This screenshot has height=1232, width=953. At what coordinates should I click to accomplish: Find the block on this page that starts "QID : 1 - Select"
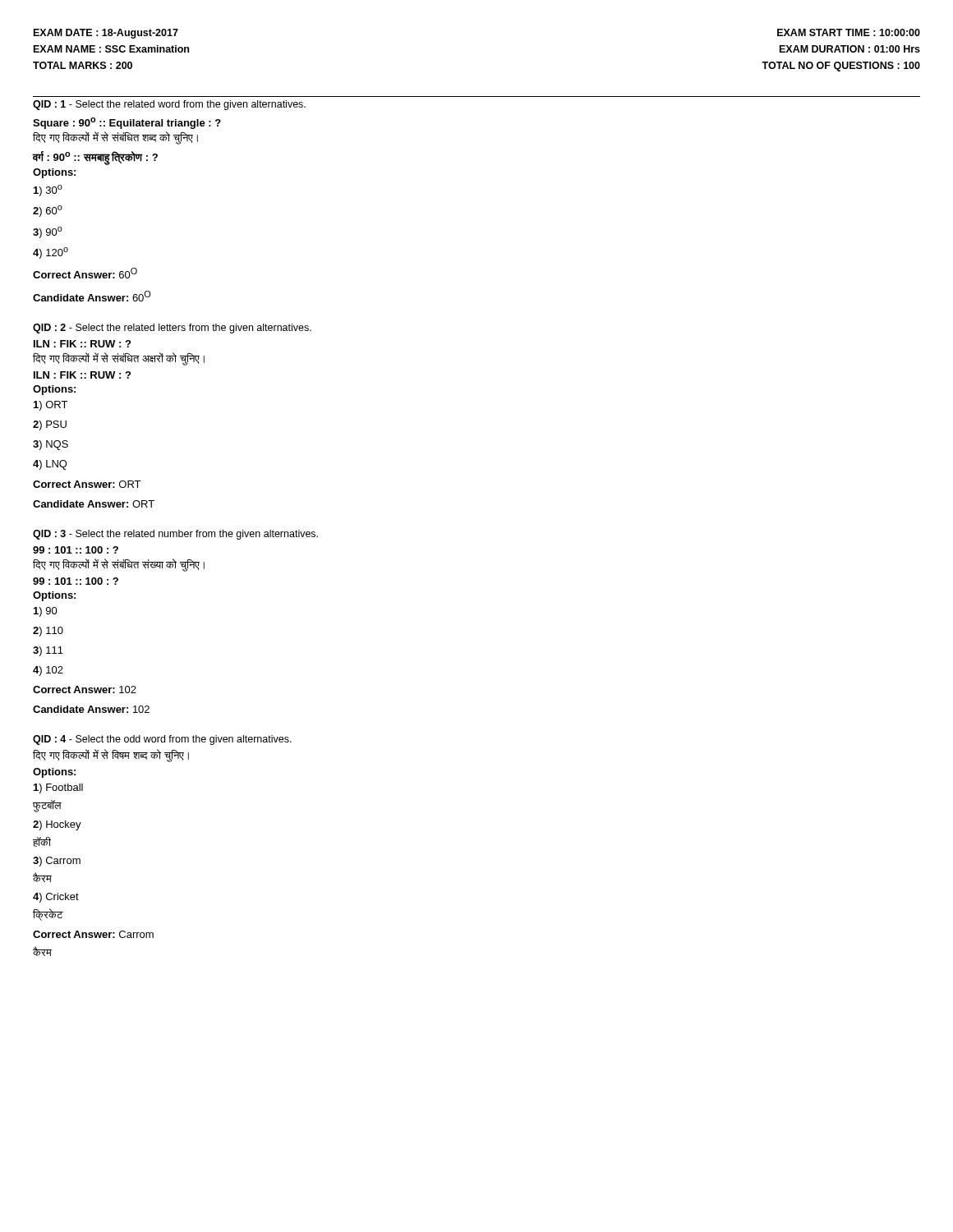click(x=170, y=104)
